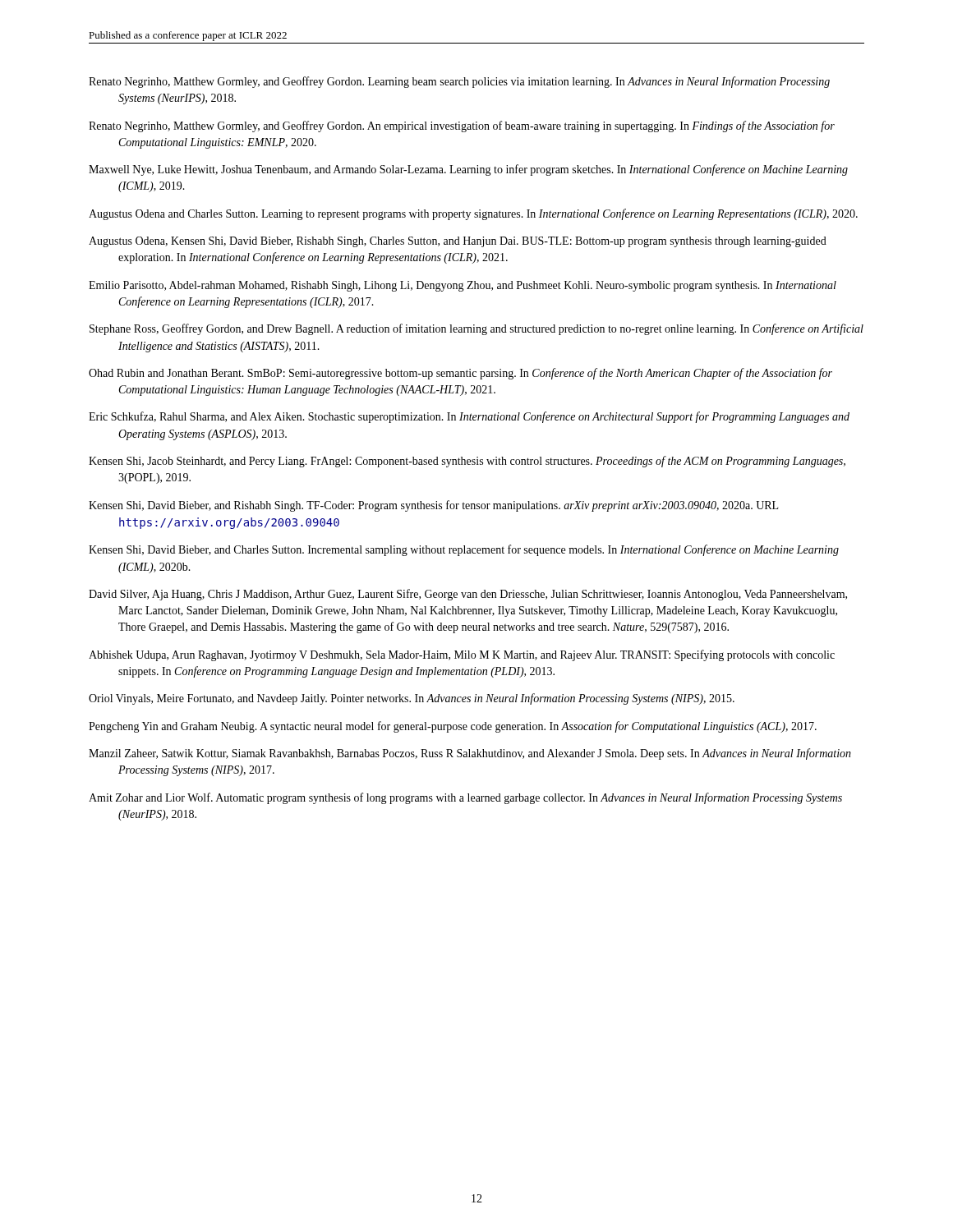Click the passage that begins "Manzil Zaheer, Satwik Kottur, Siamak Ravanbakhsh,"
This screenshot has height=1232, width=953.
[470, 762]
